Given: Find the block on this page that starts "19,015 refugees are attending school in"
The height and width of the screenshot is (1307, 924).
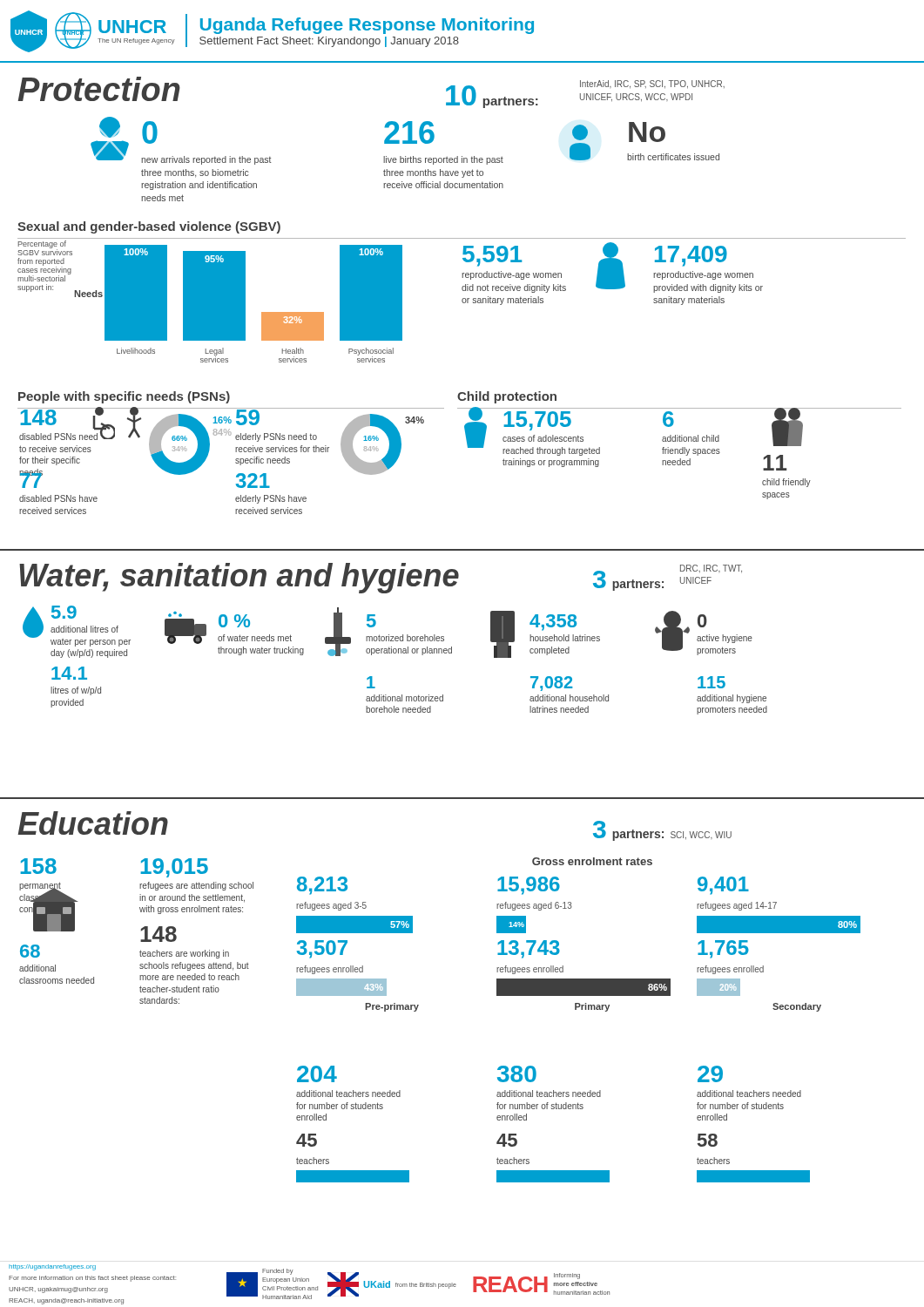Looking at the screenshot, I should click(x=198, y=884).
